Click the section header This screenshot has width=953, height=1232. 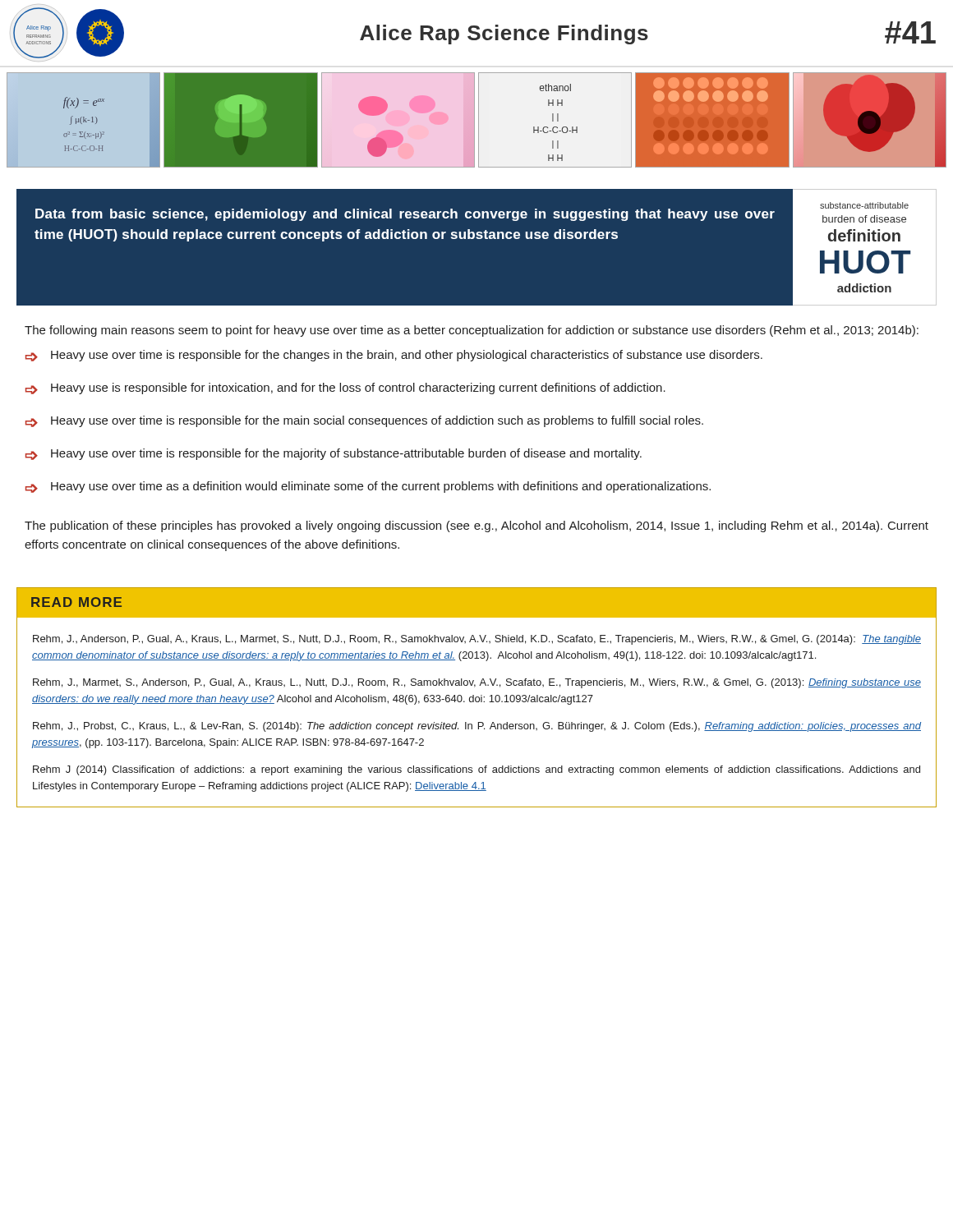coord(476,697)
